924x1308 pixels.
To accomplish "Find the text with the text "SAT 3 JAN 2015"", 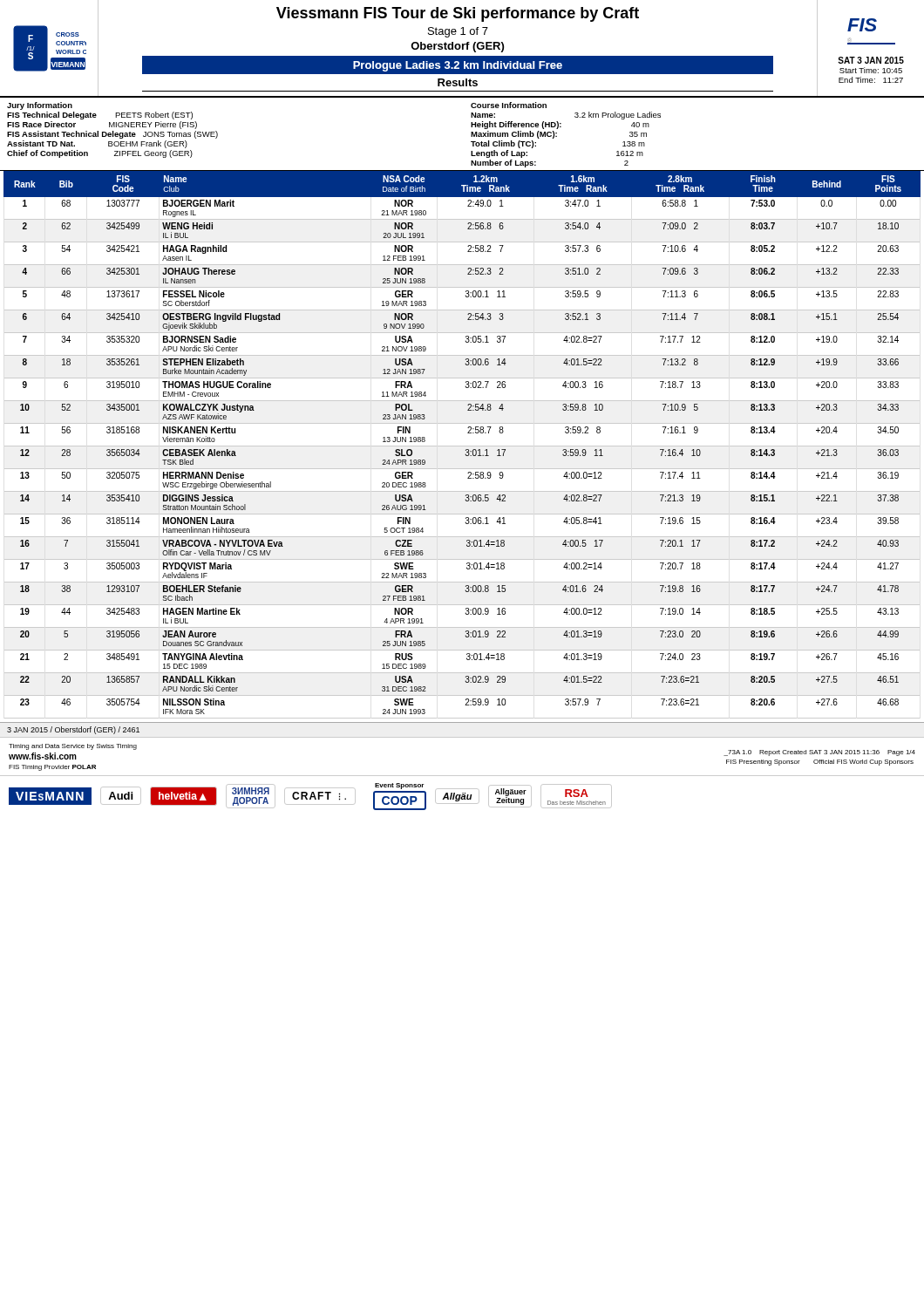I will pos(871,60).
